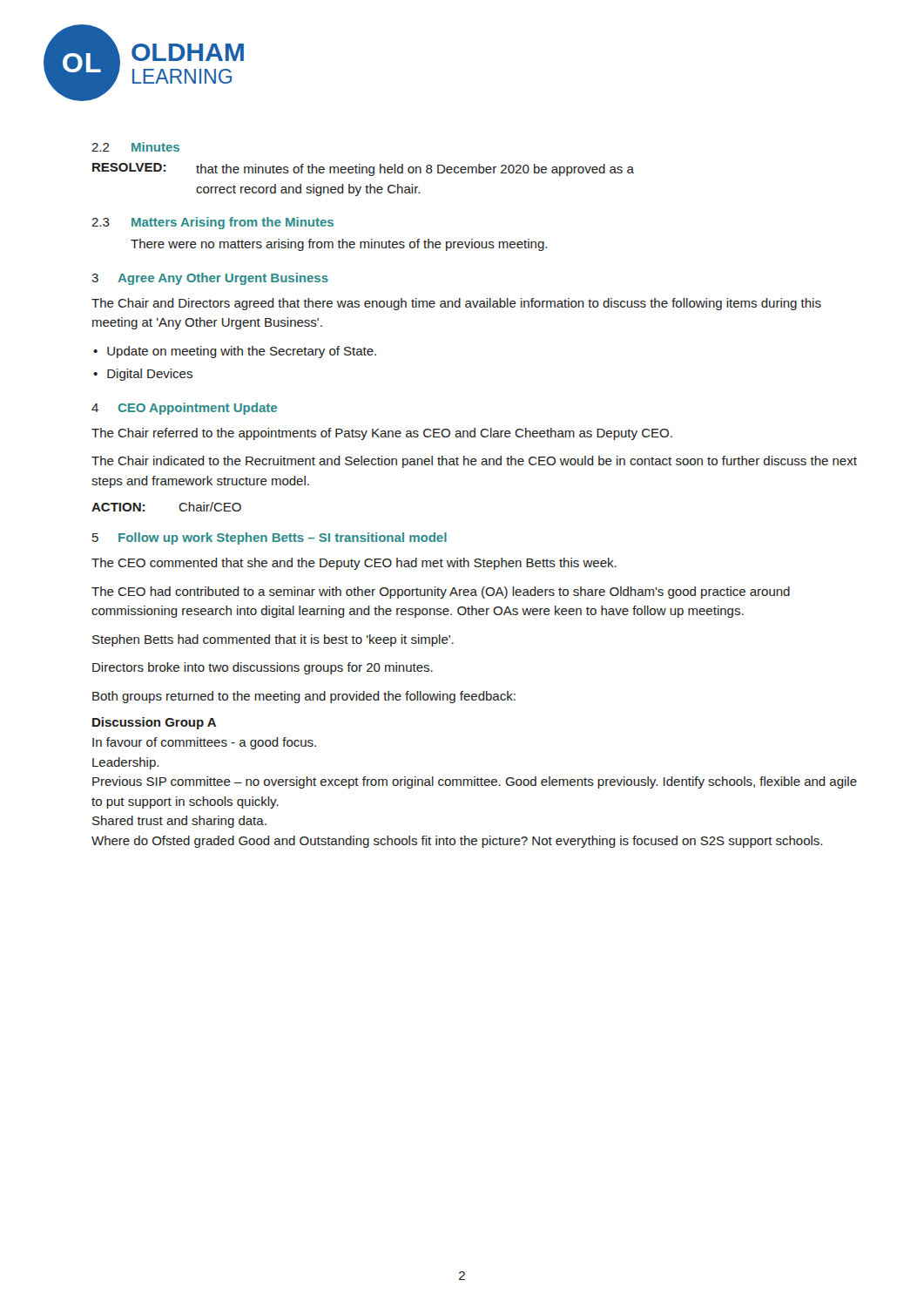The height and width of the screenshot is (1307, 924).
Task: Locate the block of text that opens with "Both groups returned"
Action: point(304,695)
